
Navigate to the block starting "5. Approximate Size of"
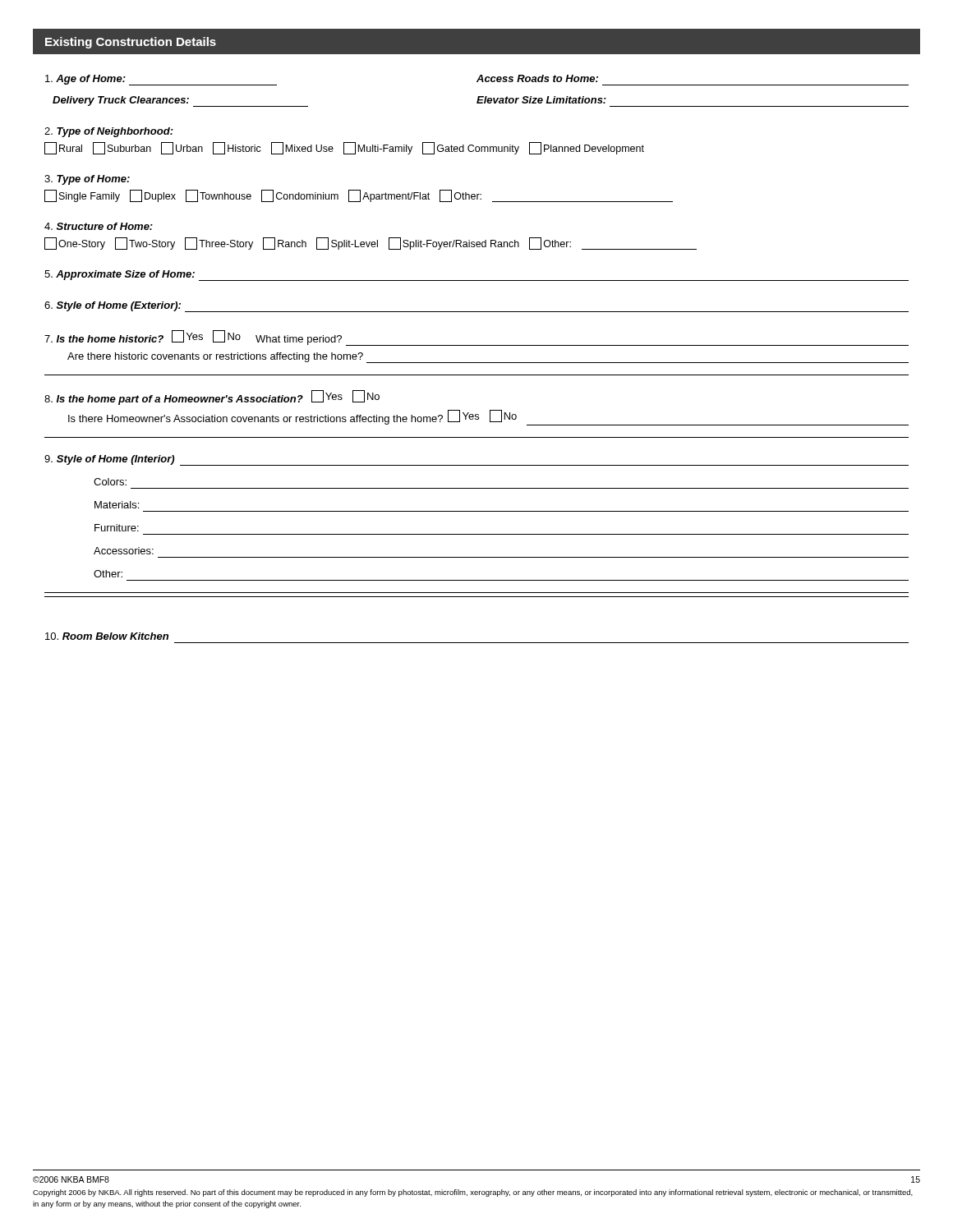point(476,274)
